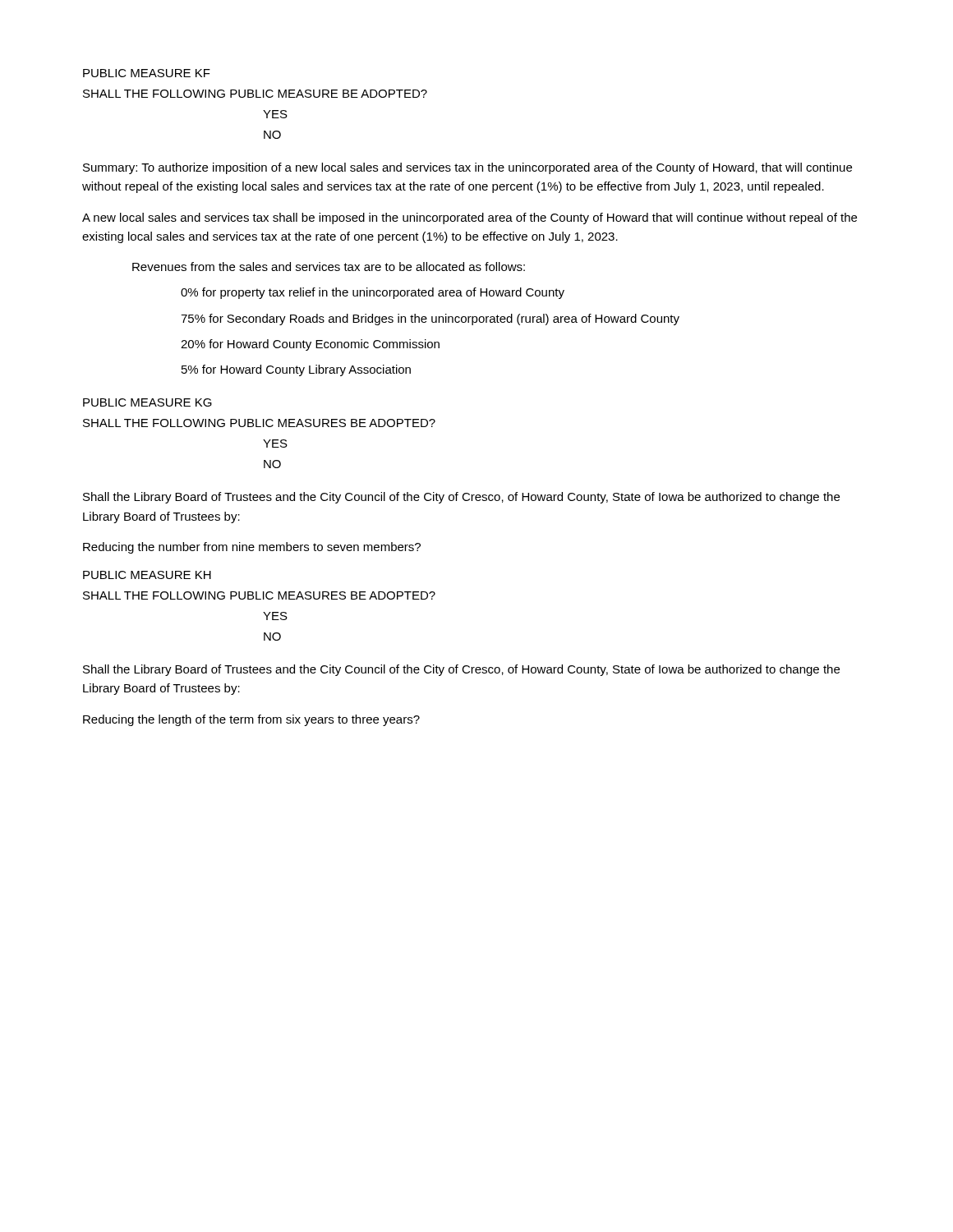Screen dimensions: 1232x953
Task: Select the element starting "Reducing the number from nine"
Action: pyautogui.click(x=252, y=546)
